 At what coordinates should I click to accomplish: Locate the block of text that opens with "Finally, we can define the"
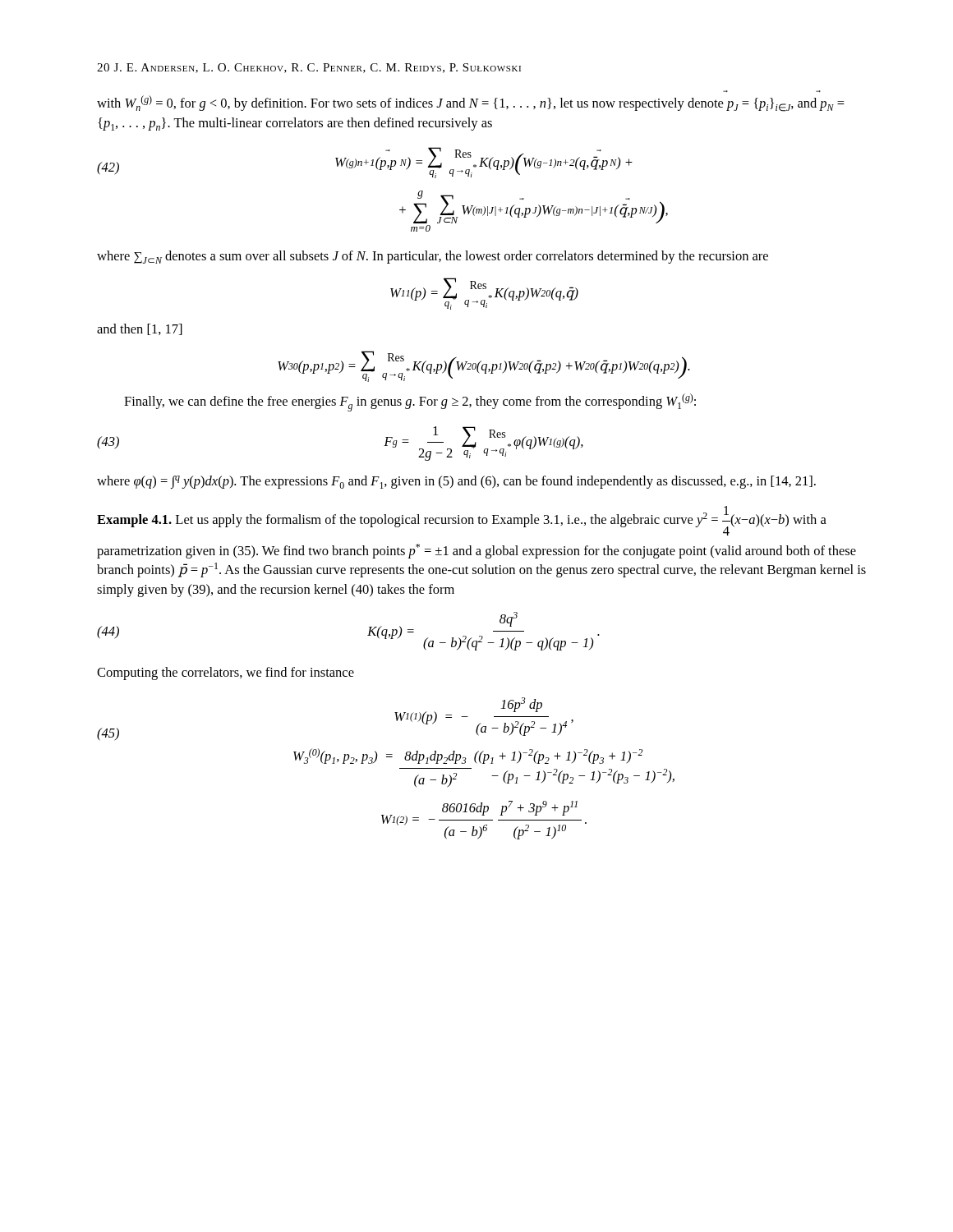point(411,402)
